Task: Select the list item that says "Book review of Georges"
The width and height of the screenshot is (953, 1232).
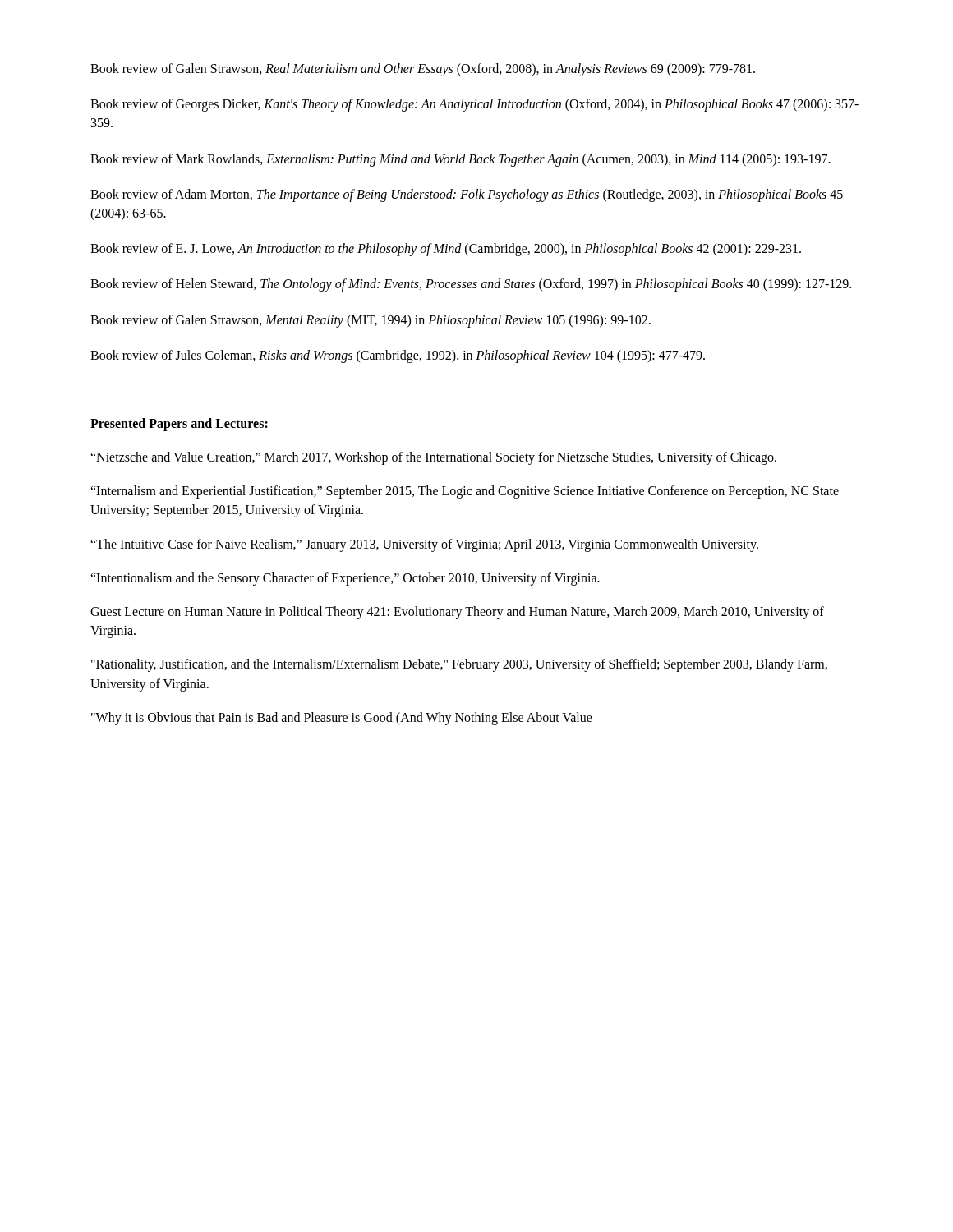Action: tap(475, 114)
